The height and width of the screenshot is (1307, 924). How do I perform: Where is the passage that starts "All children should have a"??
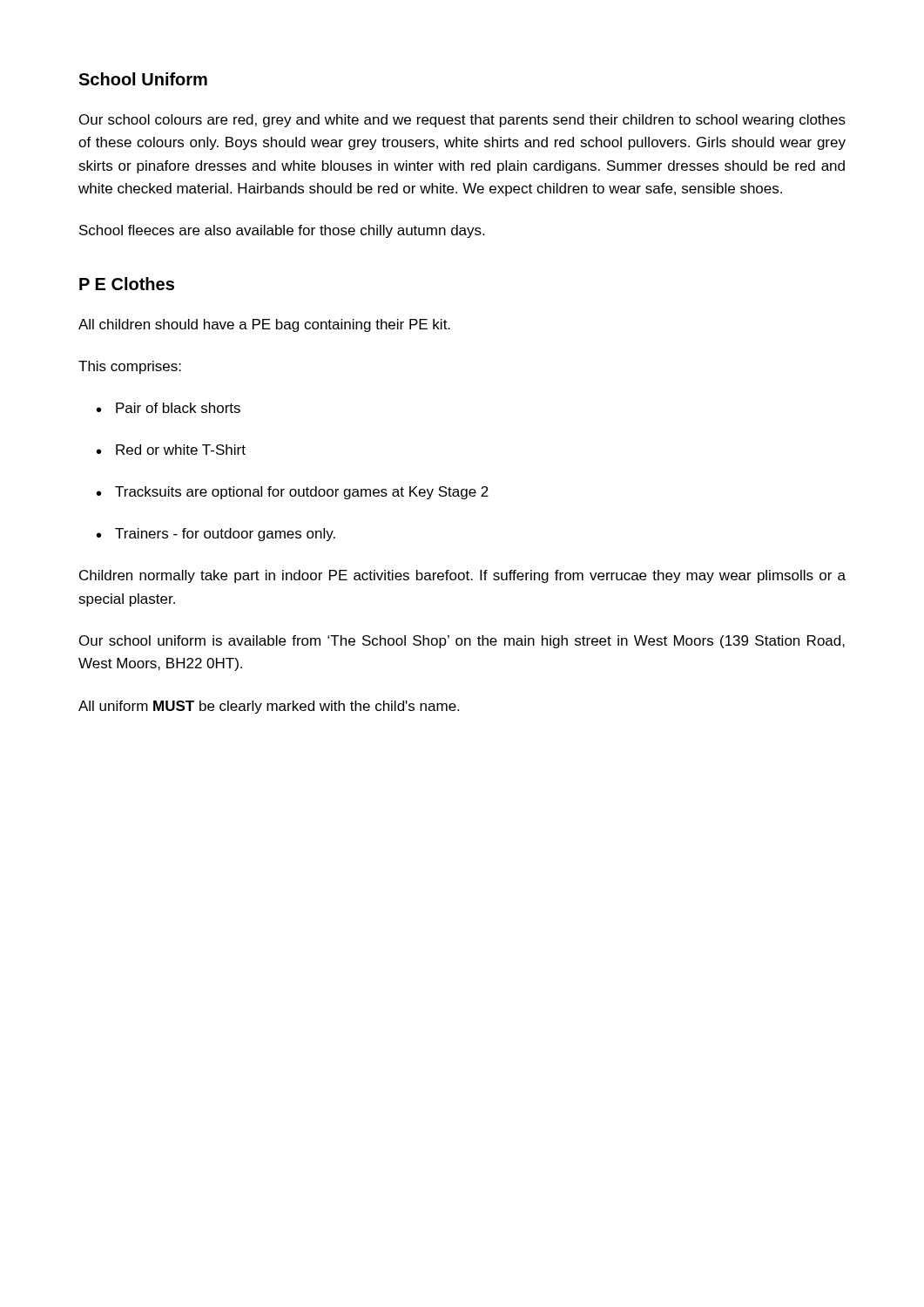(x=265, y=324)
